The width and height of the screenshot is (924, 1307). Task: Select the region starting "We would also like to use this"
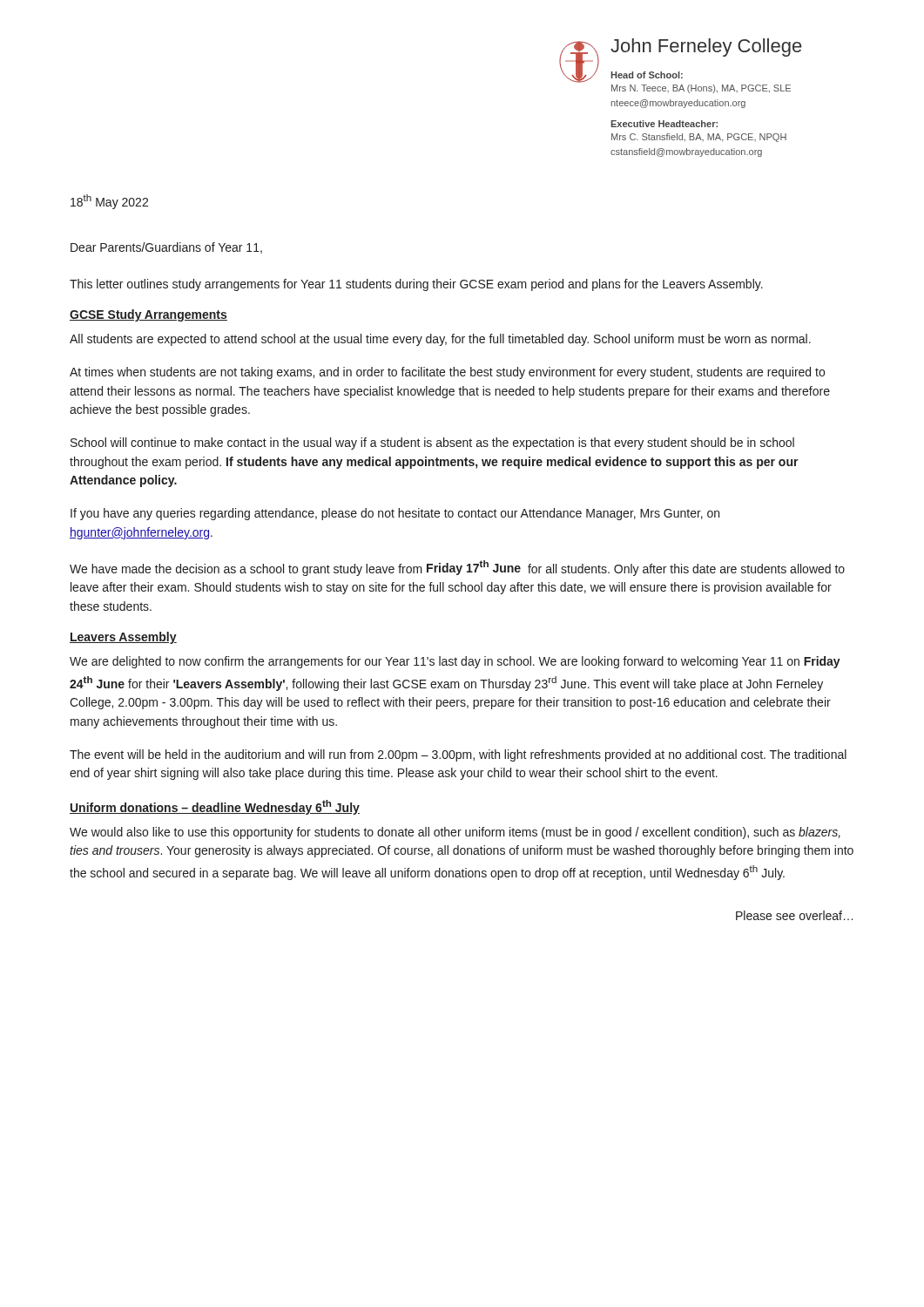(x=462, y=852)
